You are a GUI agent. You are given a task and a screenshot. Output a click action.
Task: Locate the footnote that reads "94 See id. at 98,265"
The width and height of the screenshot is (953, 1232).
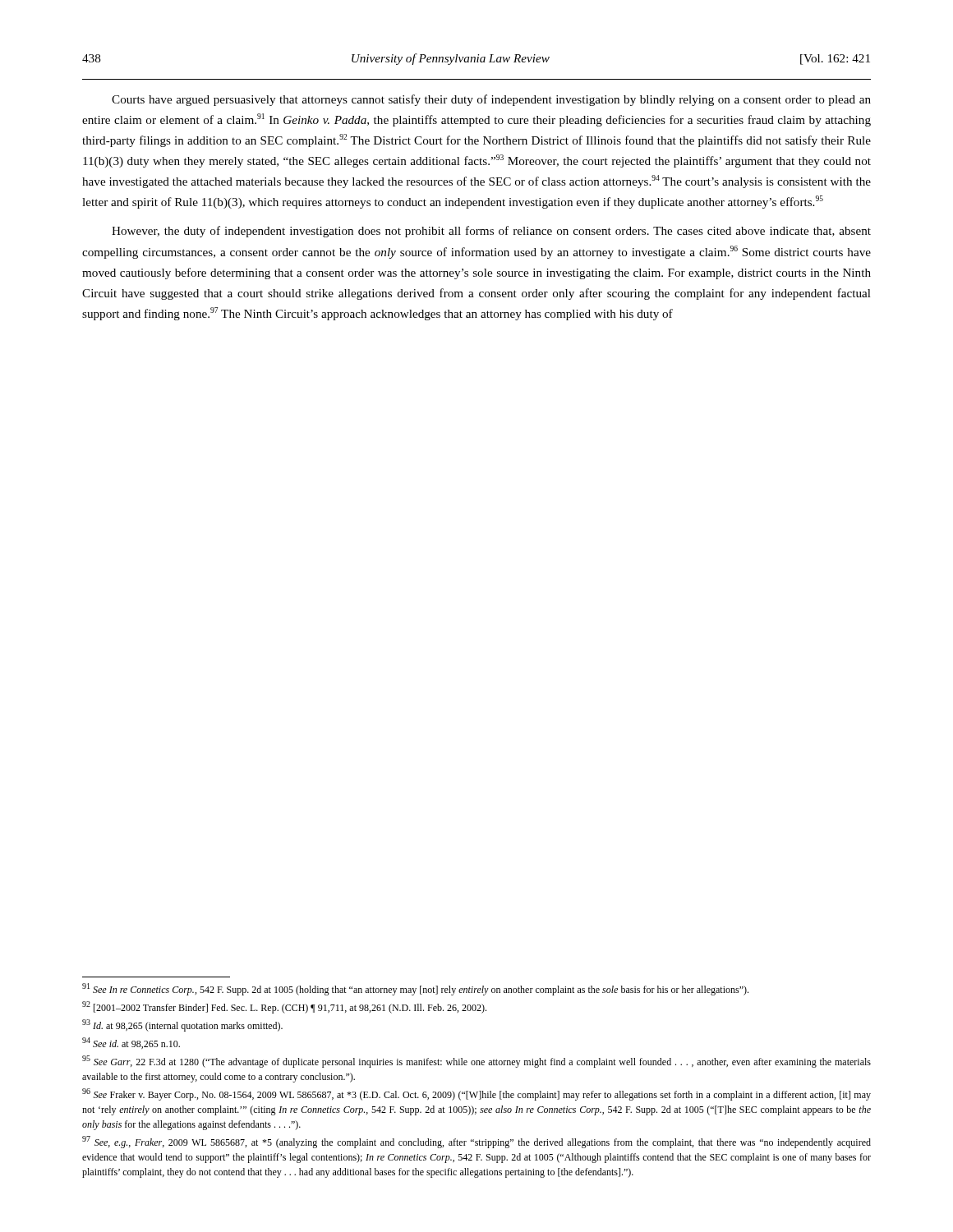coord(131,1043)
